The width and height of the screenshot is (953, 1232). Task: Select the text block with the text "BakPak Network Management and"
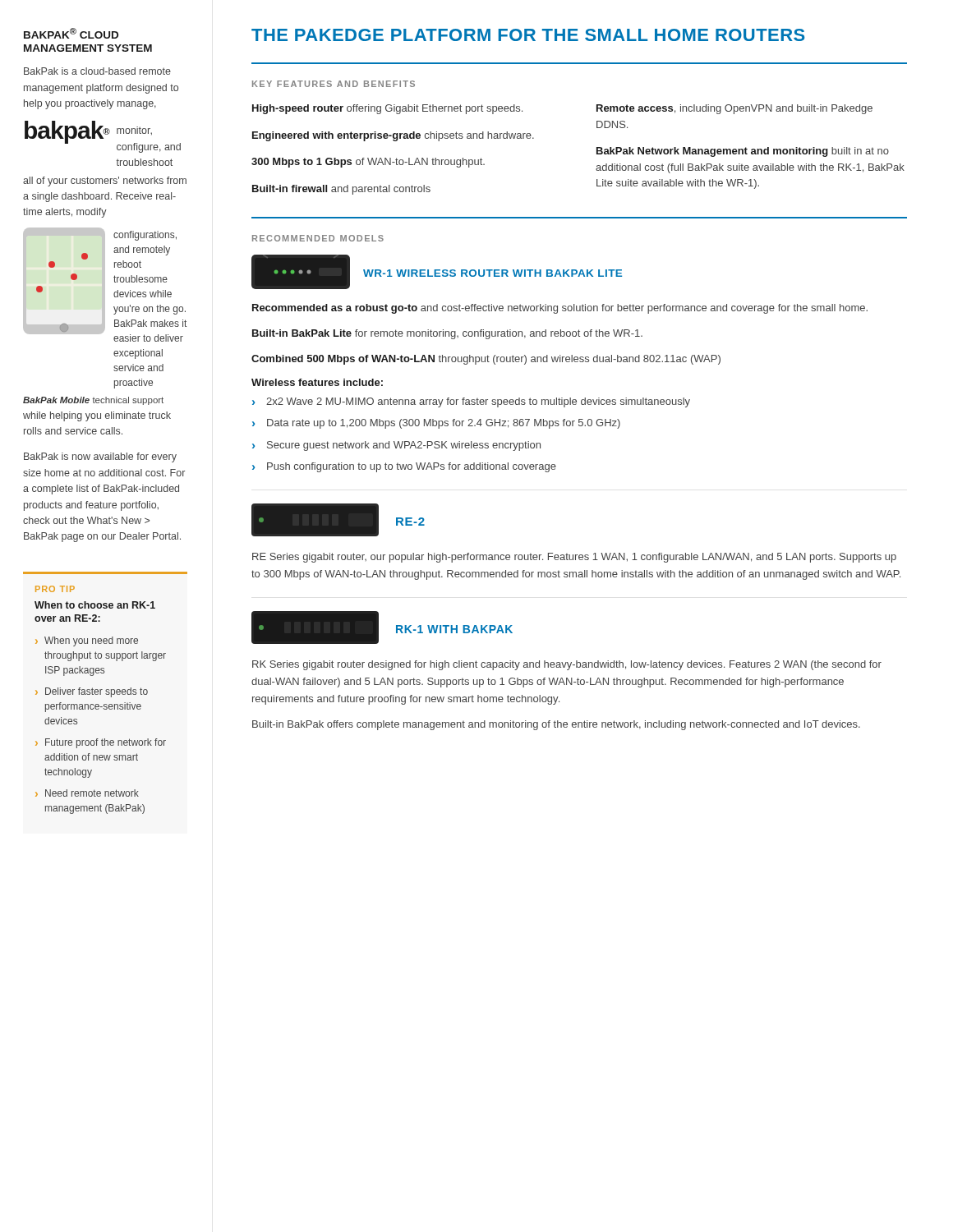[750, 167]
